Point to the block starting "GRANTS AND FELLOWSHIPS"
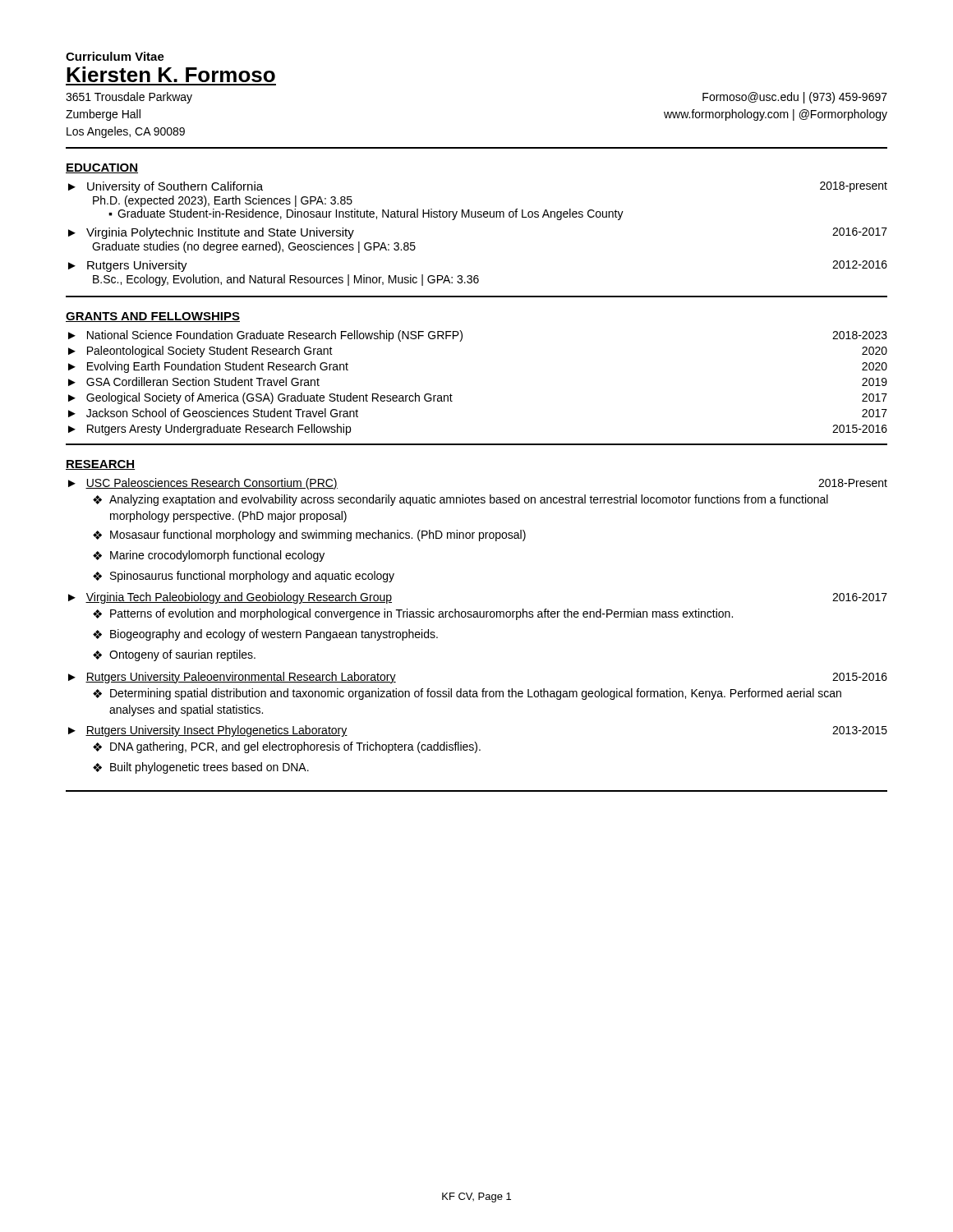Viewport: 953px width, 1232px height. pos(153,317)
